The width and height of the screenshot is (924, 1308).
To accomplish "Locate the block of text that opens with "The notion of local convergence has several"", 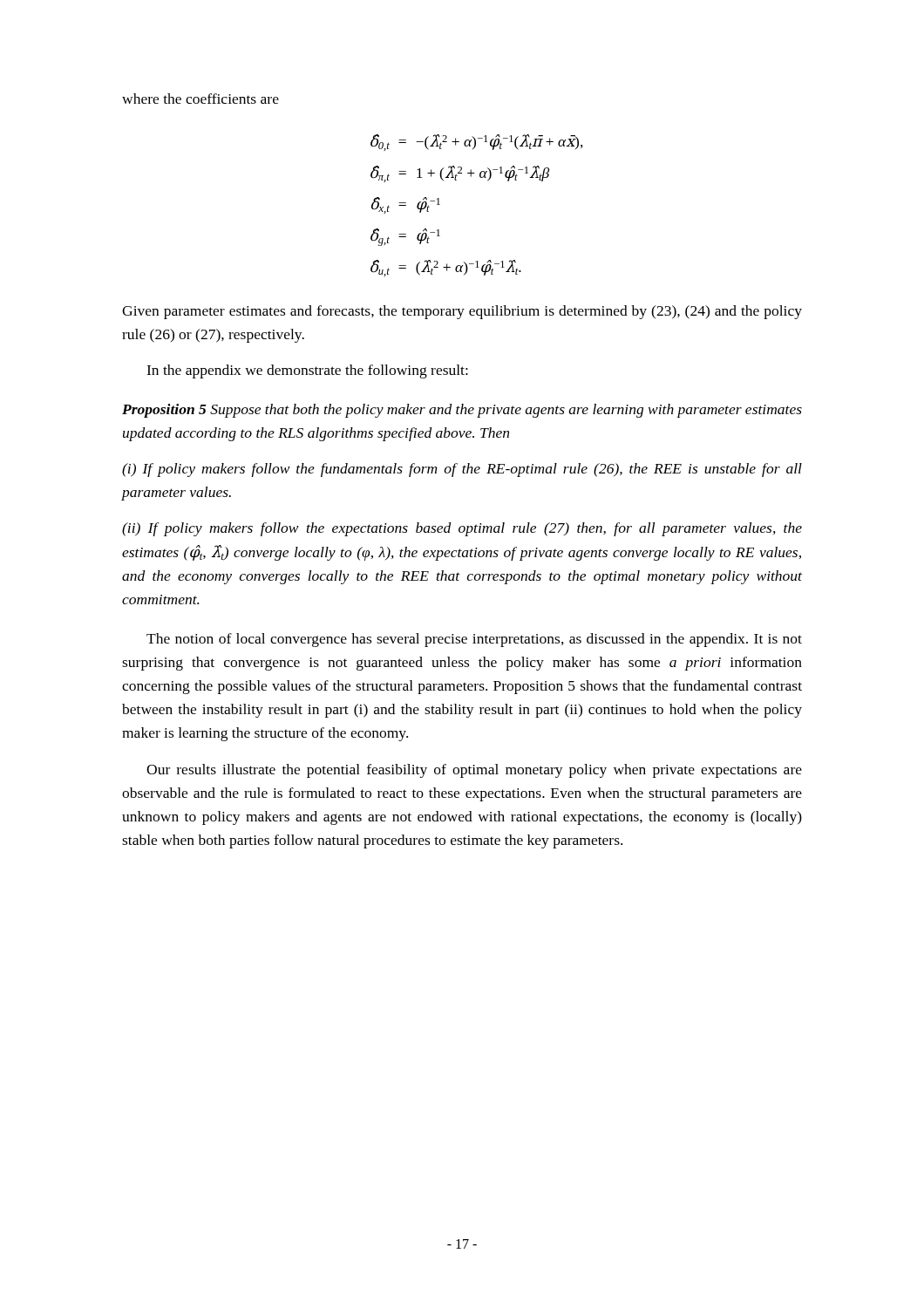I will [x=474, y=640].
